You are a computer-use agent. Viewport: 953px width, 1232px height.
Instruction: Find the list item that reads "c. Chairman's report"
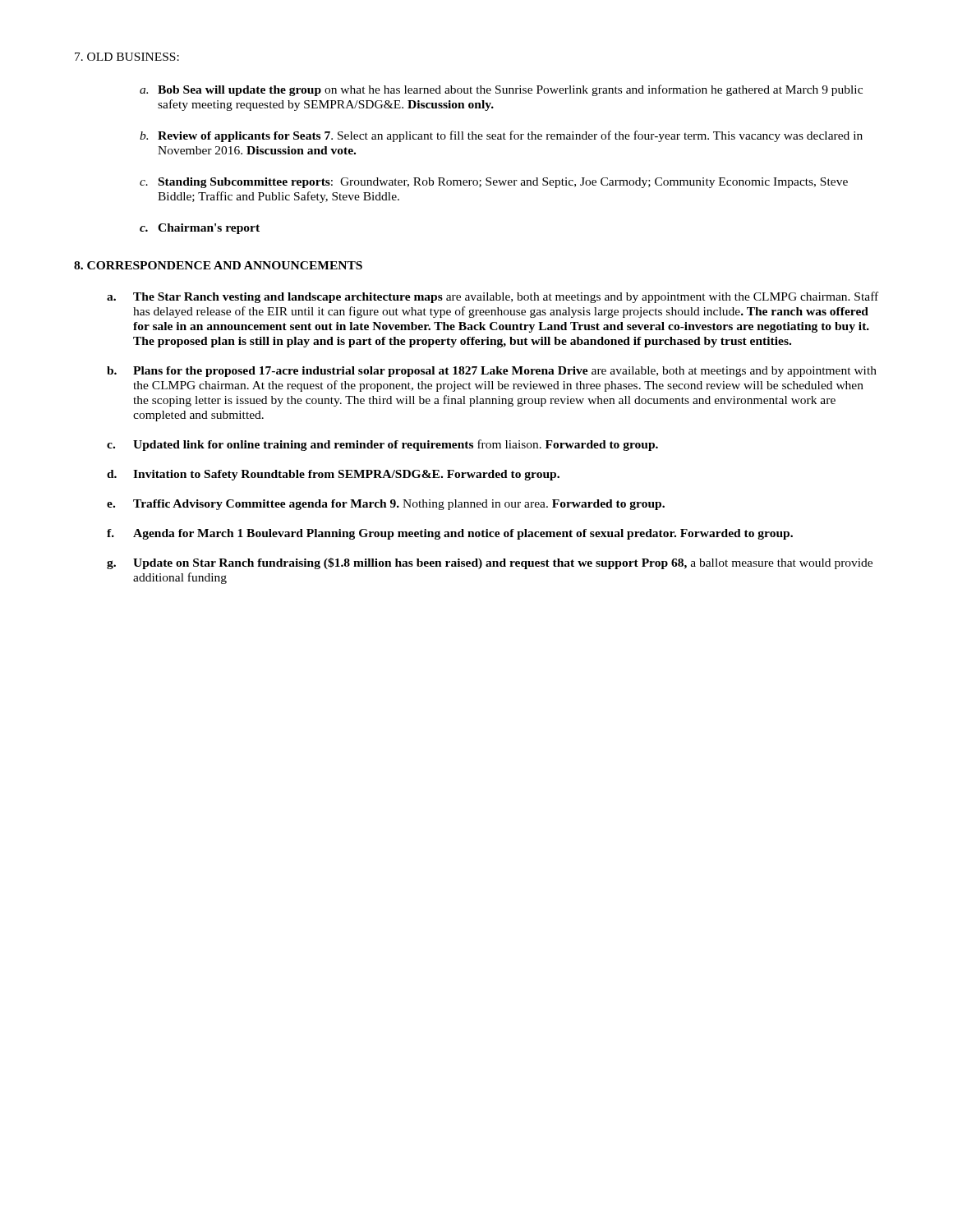200,228
